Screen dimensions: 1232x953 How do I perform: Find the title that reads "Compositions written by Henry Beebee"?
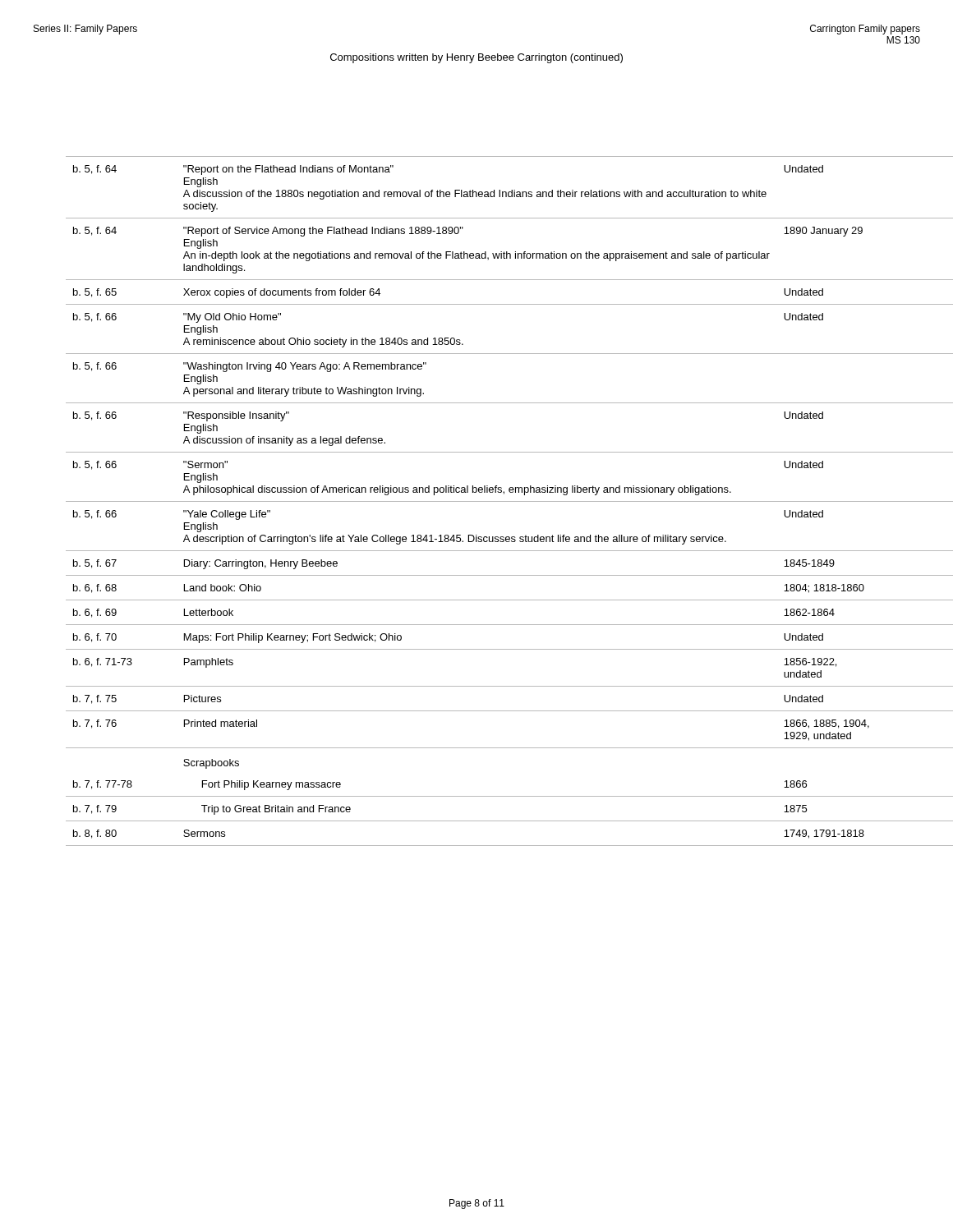coord(476,57)
